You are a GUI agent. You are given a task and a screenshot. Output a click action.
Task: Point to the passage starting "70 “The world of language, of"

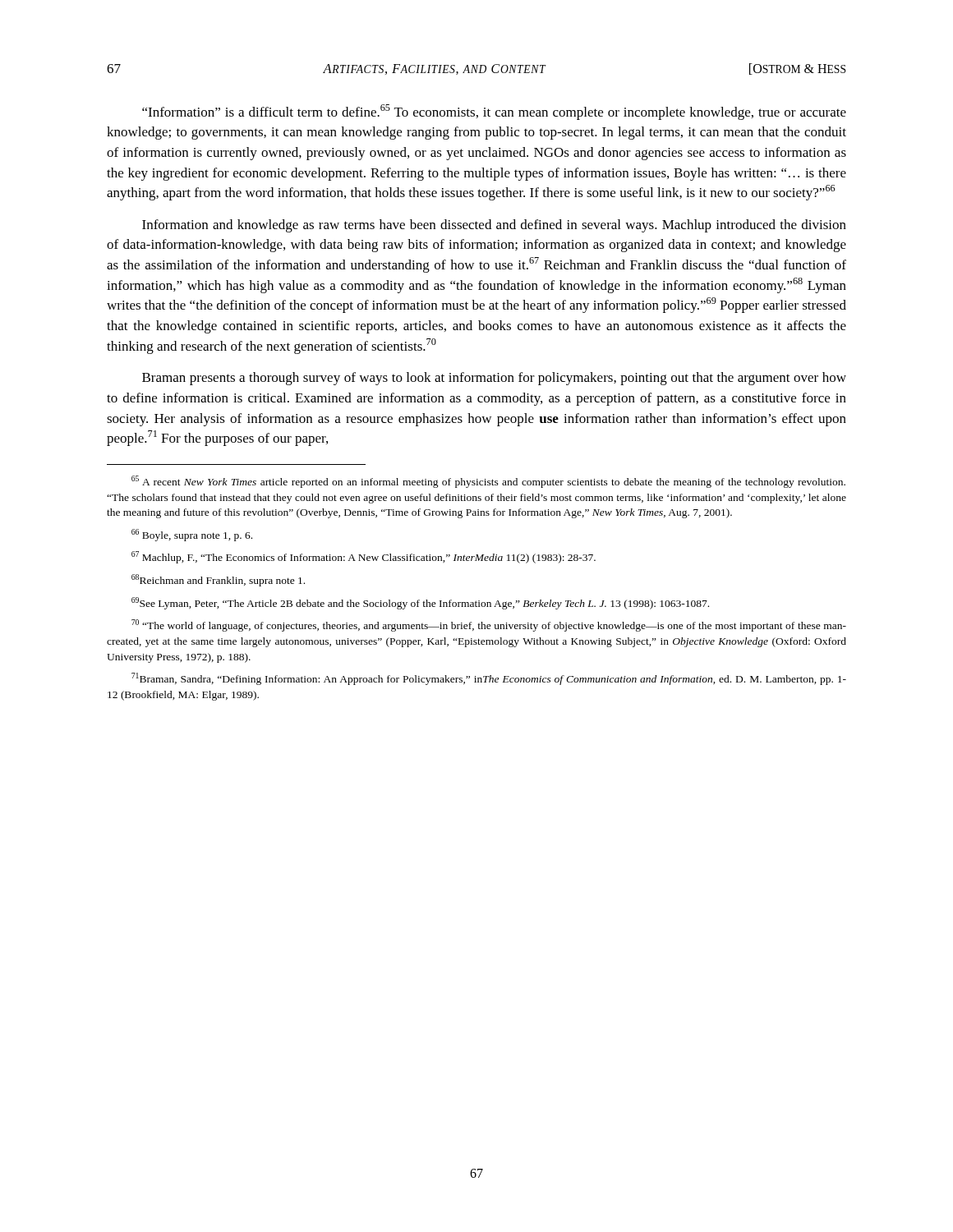[x=476, y=641]
